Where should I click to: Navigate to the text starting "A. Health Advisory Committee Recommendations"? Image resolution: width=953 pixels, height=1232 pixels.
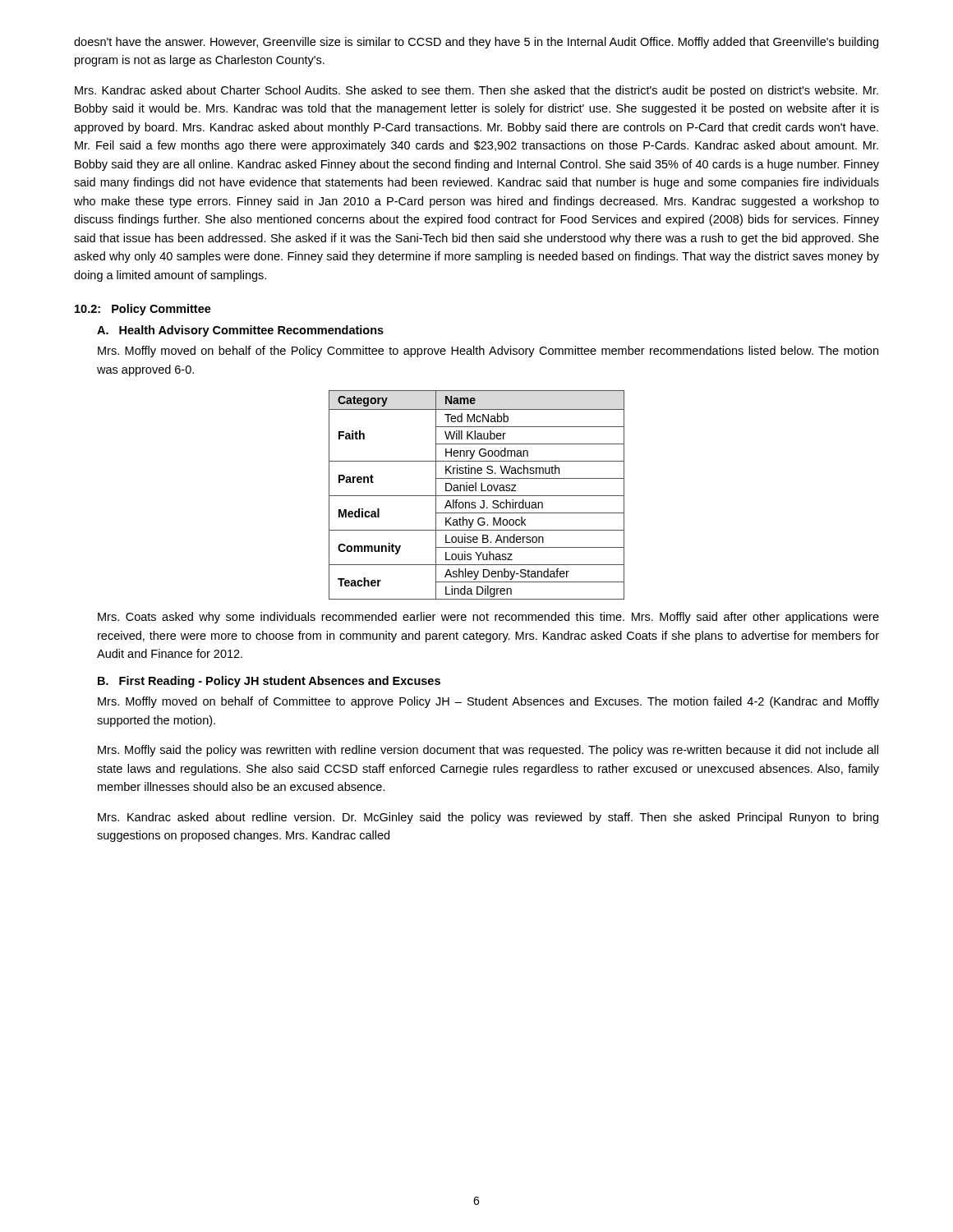click(x=240, y=330)
